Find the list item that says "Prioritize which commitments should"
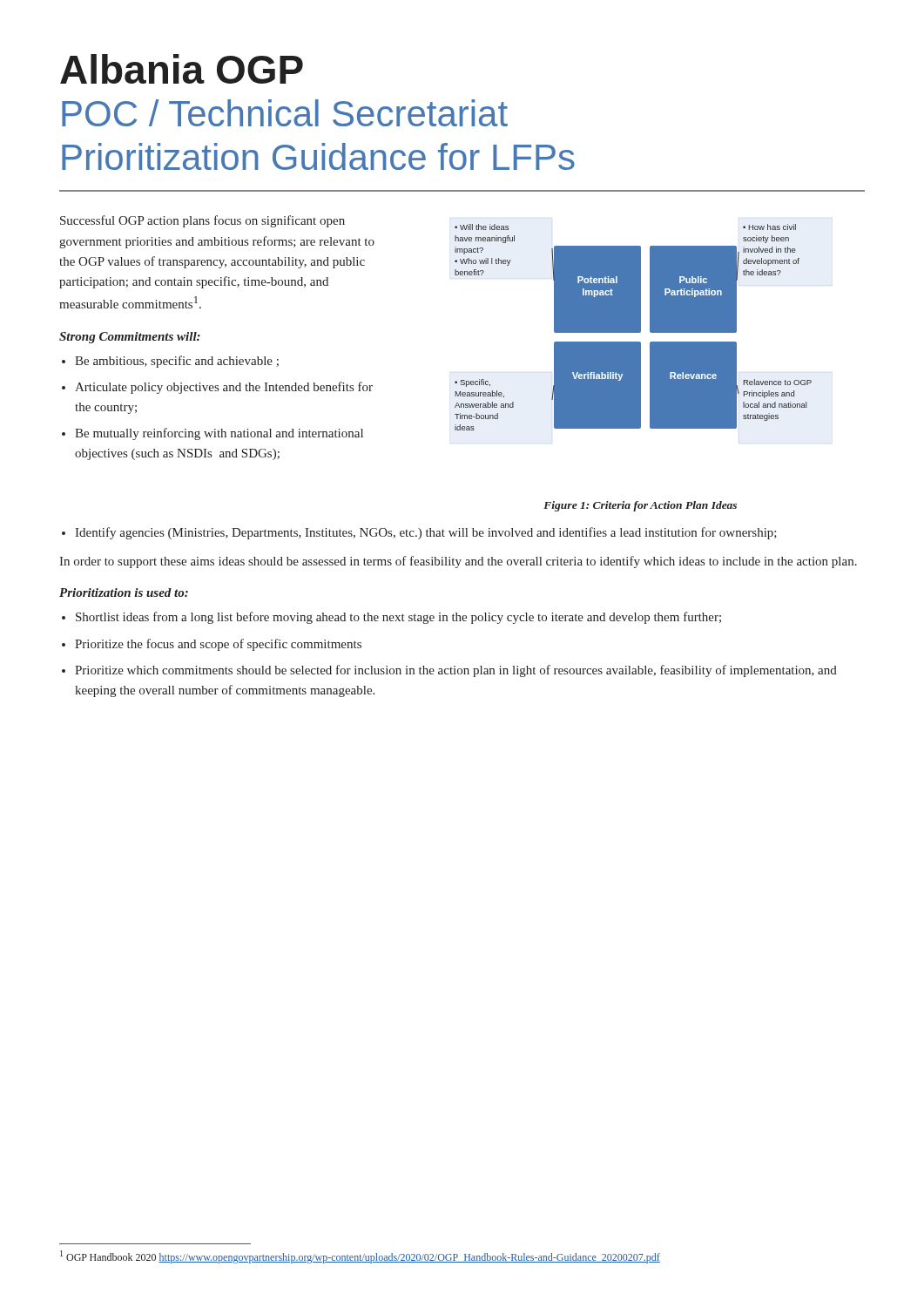924x1307 pixels. 456,680
